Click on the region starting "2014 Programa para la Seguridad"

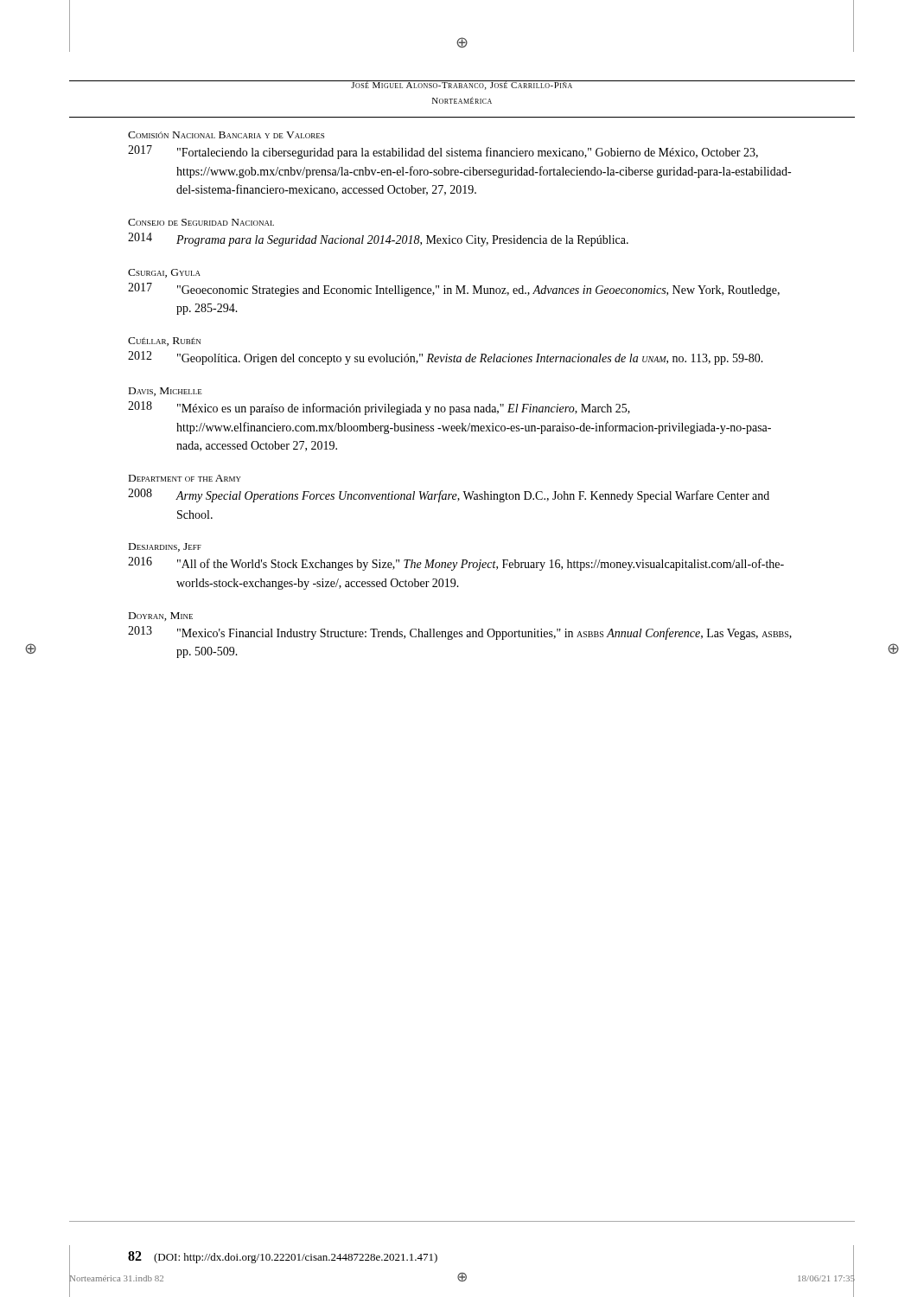tap(378, 240)
